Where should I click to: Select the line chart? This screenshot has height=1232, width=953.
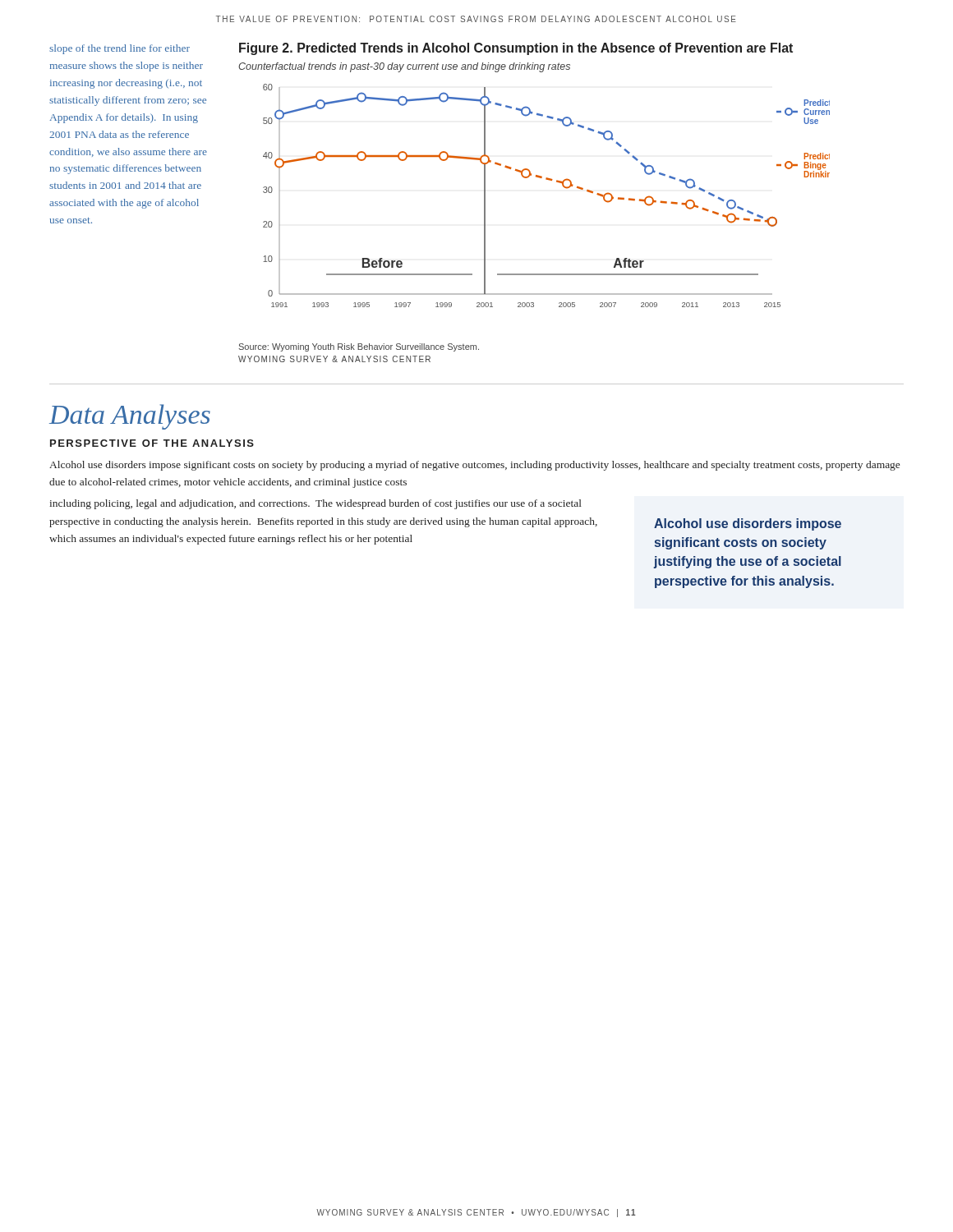571,208
